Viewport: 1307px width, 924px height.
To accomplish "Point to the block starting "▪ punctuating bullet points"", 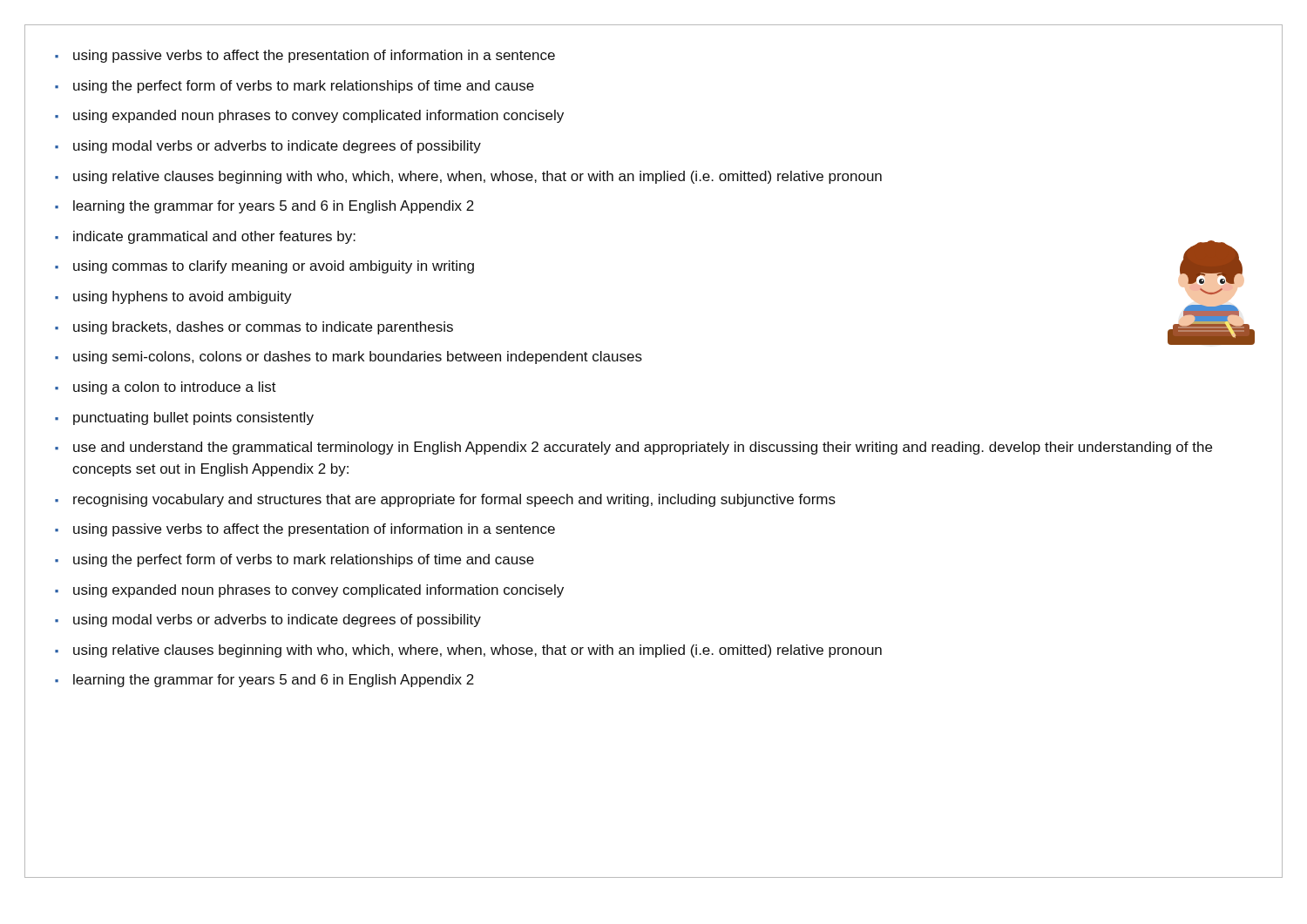I will (x=184, y=418).
